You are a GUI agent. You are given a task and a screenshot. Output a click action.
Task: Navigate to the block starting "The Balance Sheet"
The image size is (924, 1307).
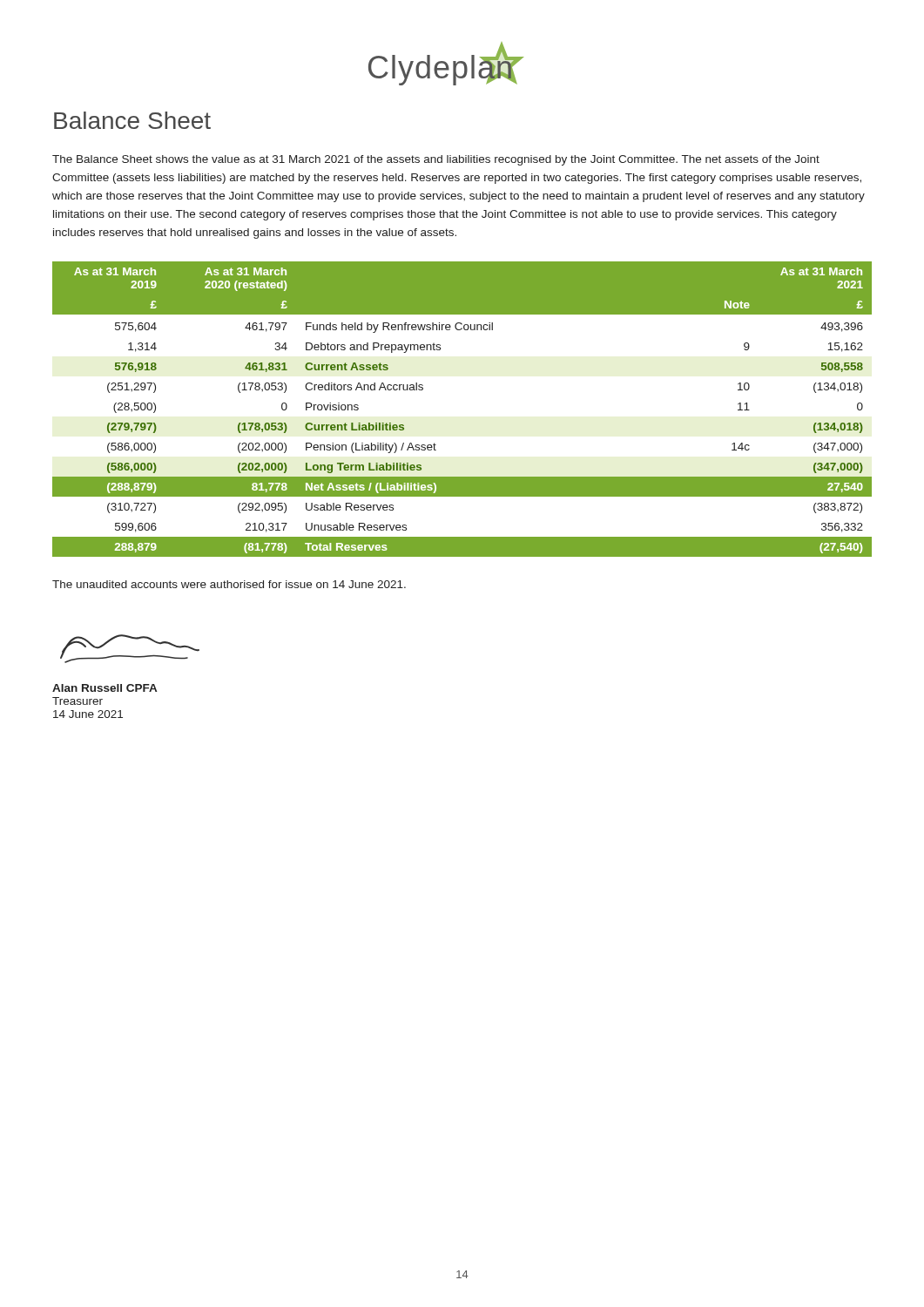coord(458,196)
